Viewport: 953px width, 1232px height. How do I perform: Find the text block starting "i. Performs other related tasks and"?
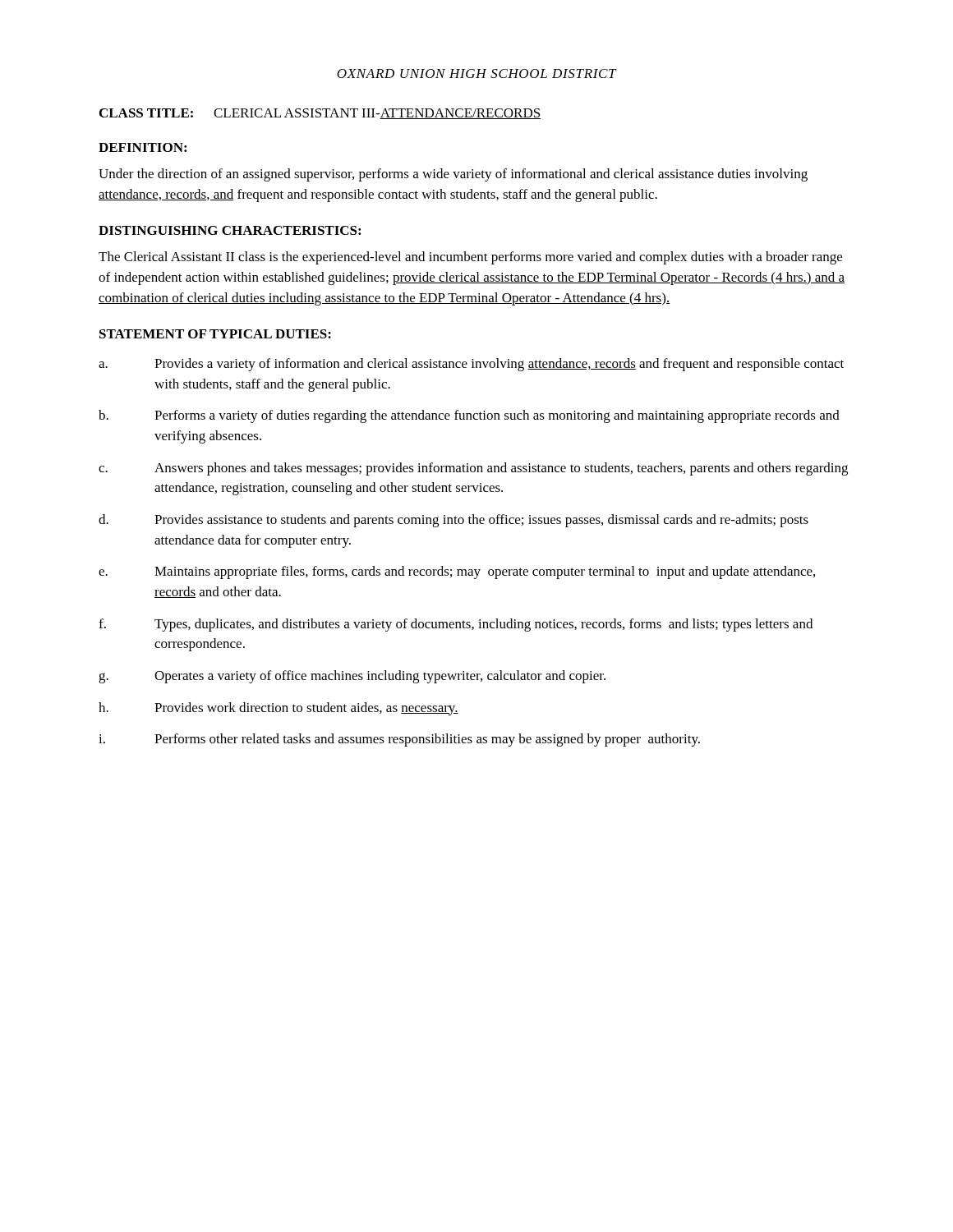click(400, 740)
